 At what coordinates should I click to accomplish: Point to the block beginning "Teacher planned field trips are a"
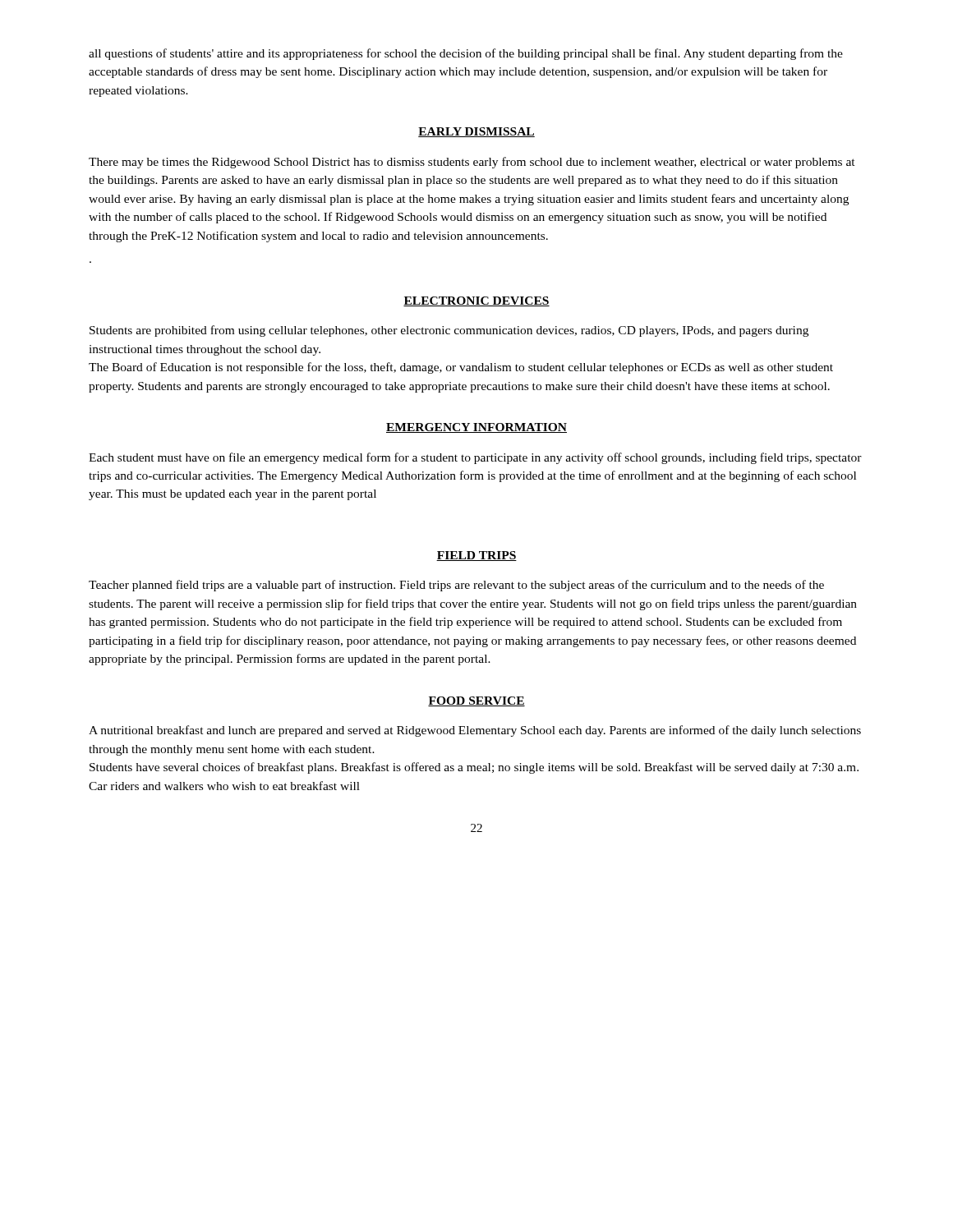pyautogui.click(x=473, y=622)
